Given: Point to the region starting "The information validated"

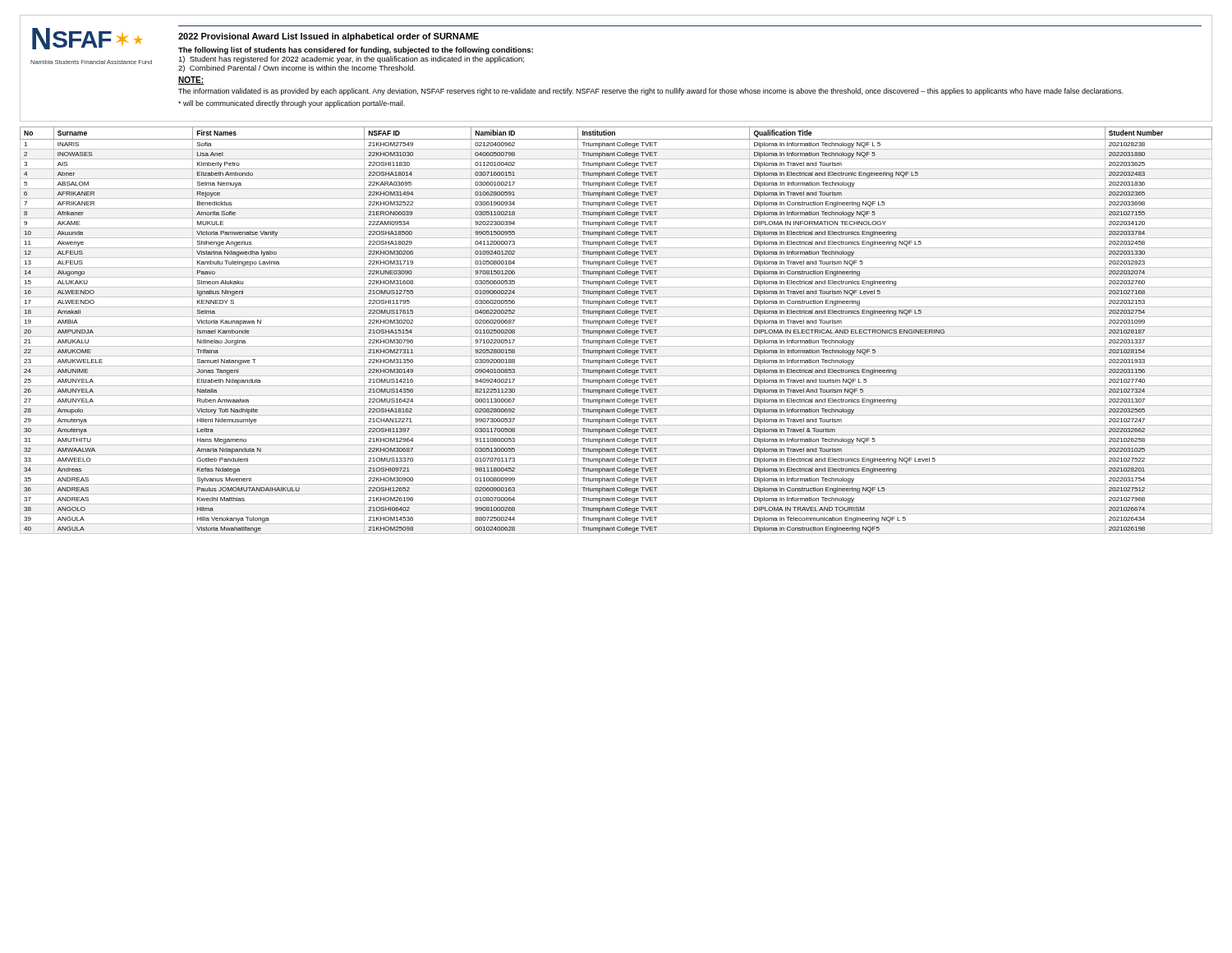Looking at the screenshot, I should click(x=651, y=91).
